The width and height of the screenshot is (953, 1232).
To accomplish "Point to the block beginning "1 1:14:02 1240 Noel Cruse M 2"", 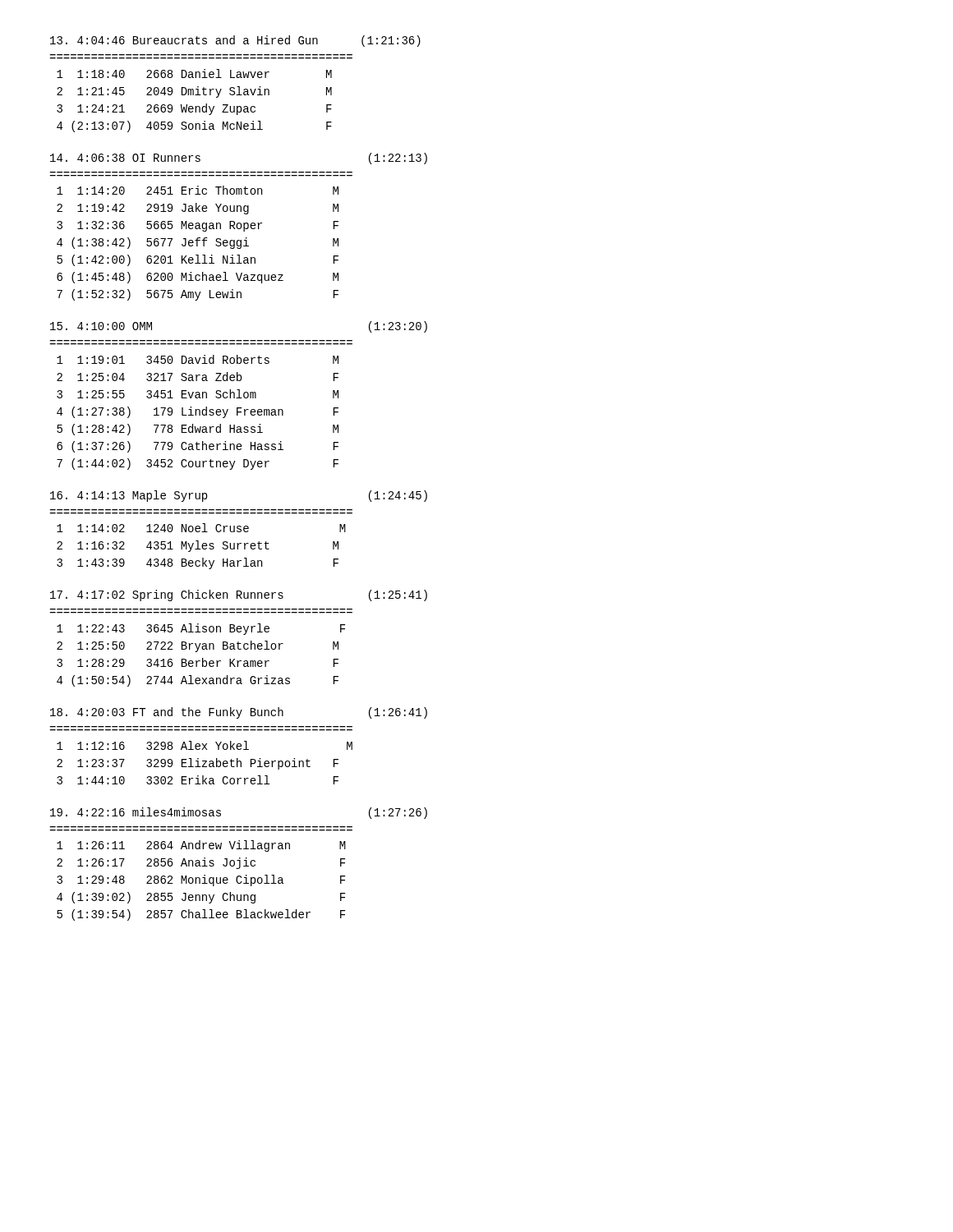I will (x=198, y=546).
